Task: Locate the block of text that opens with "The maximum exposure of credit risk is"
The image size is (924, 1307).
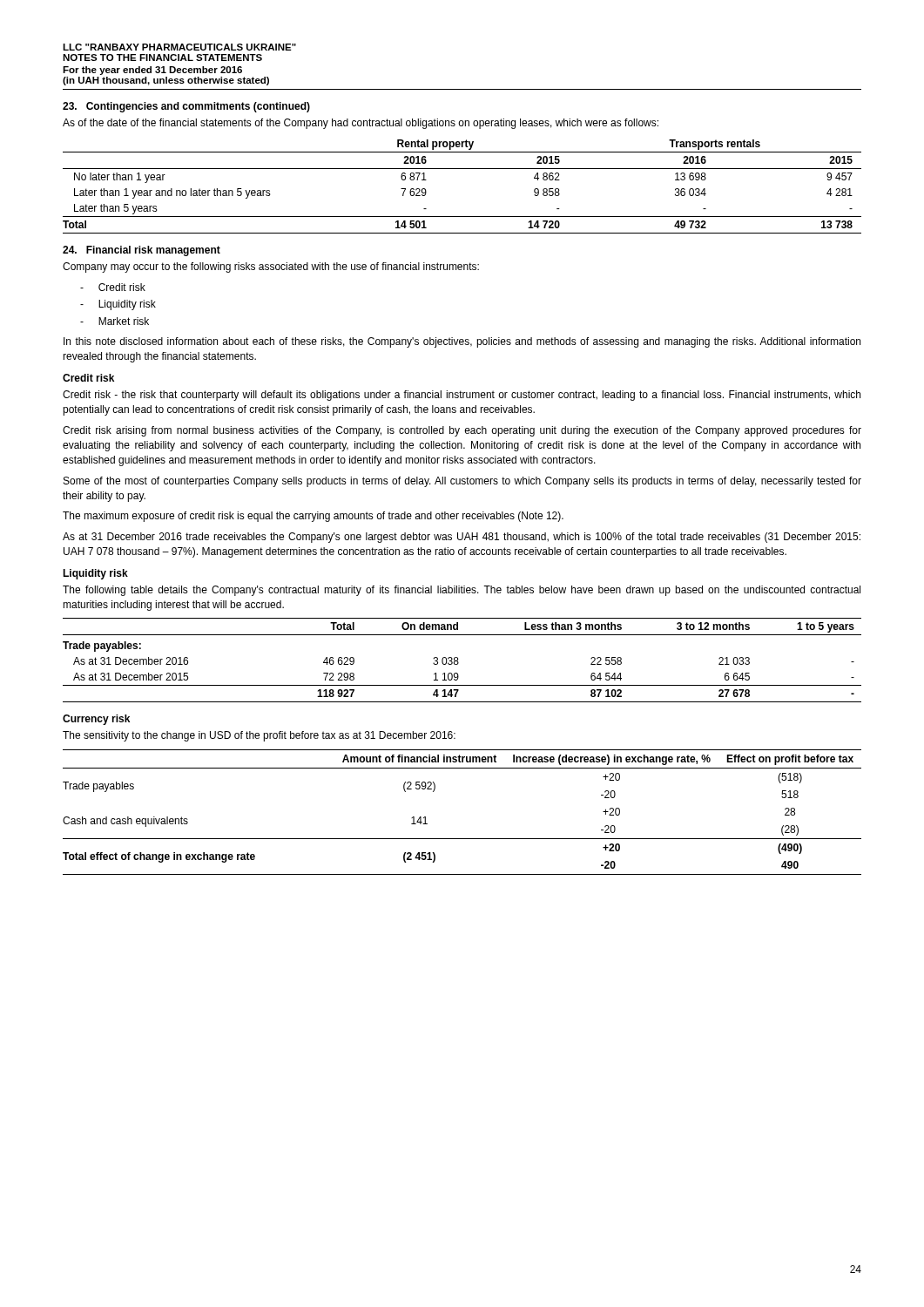Action: pos(313,516)
